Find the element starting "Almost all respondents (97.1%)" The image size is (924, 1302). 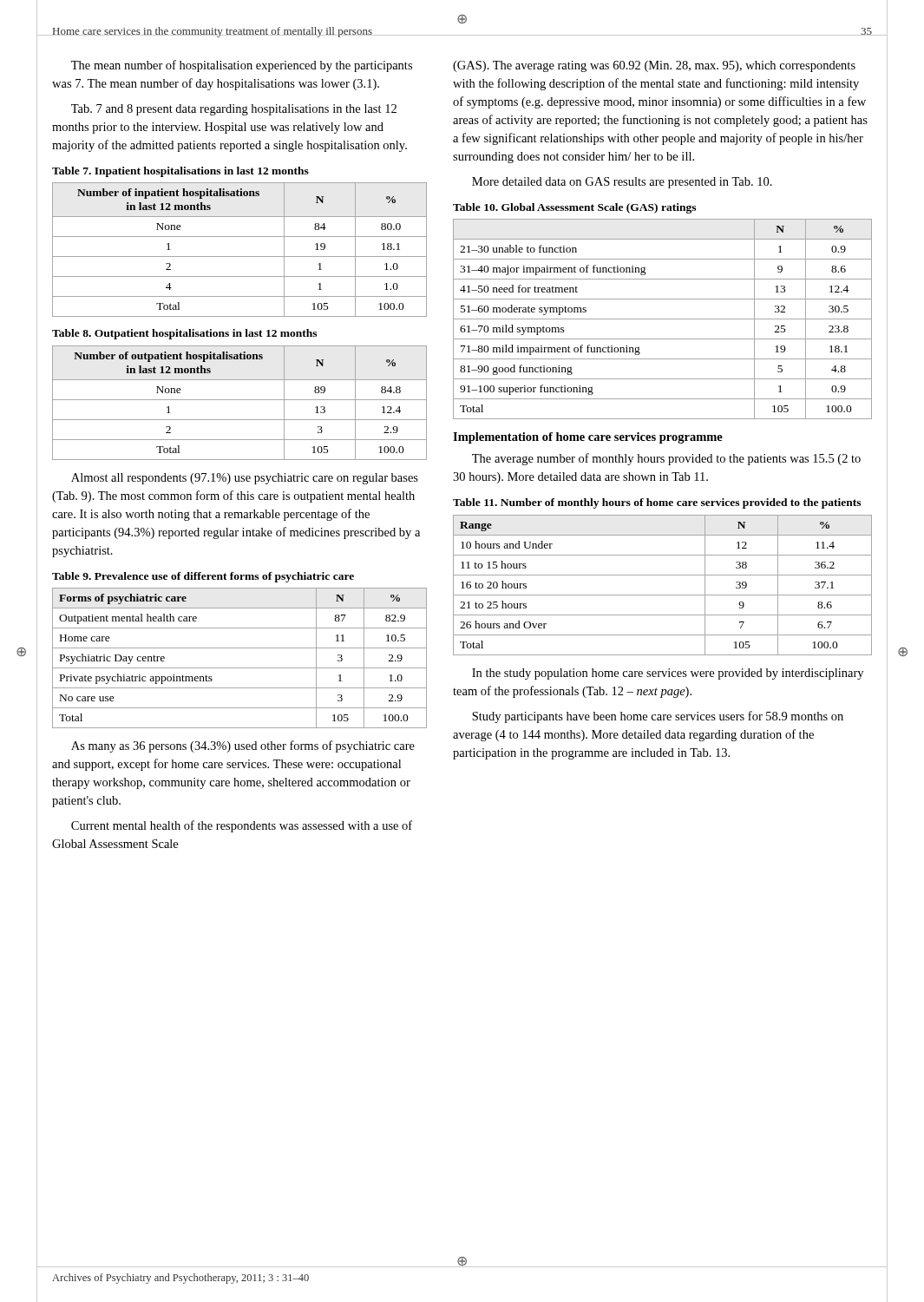(239, 514)
